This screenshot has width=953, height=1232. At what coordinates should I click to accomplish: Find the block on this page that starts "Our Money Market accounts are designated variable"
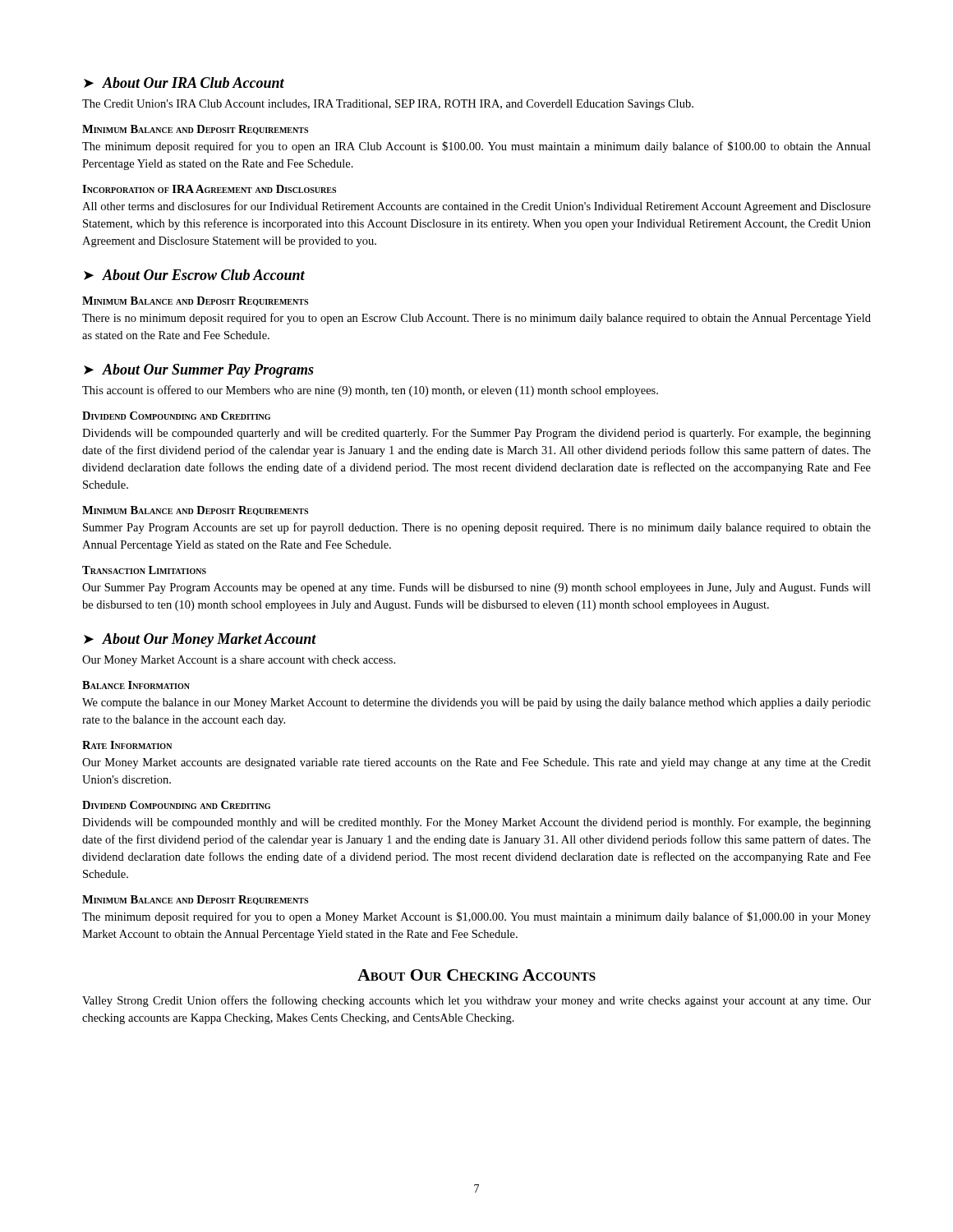coord(476,771)
